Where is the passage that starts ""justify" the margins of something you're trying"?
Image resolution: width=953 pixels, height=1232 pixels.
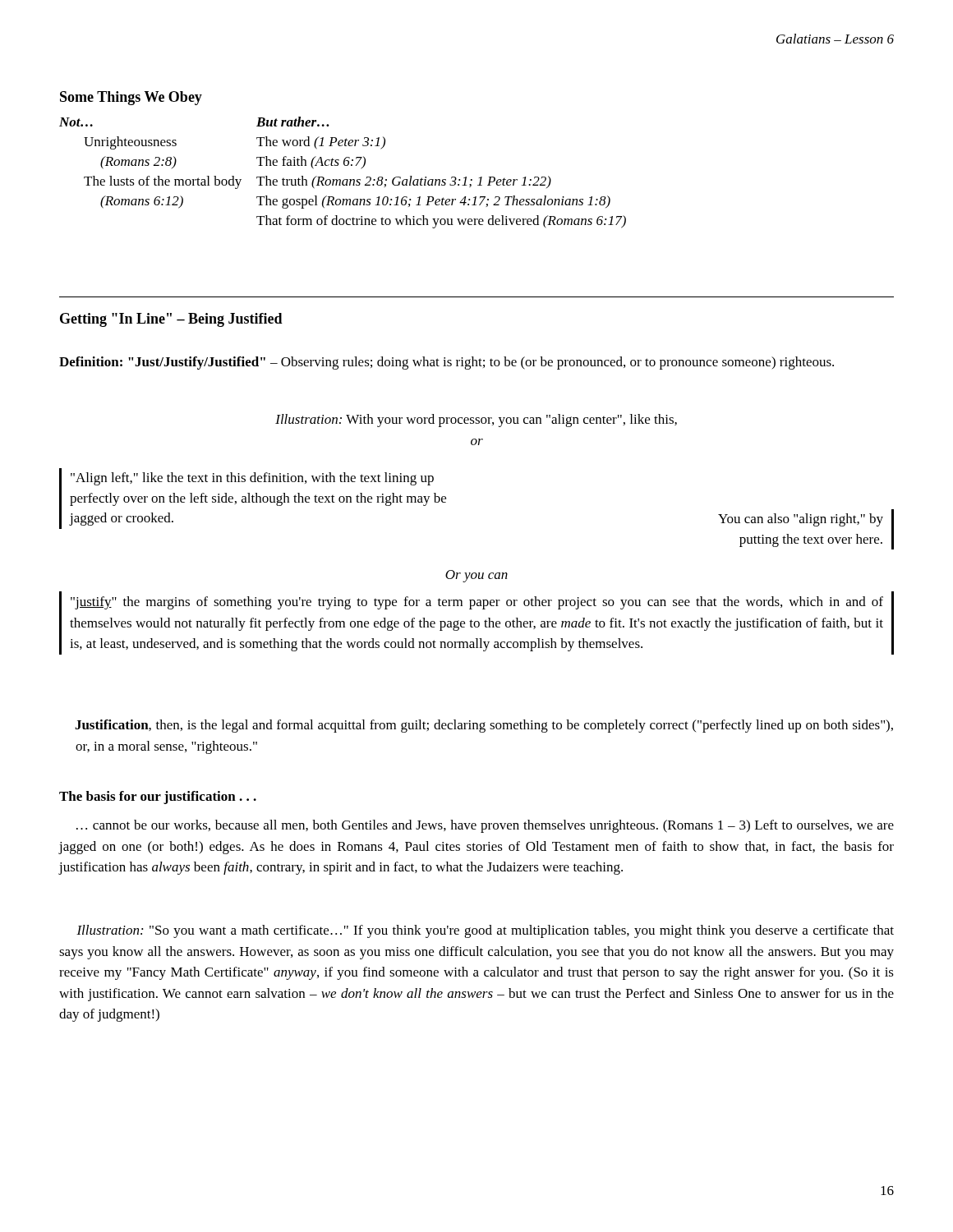(x=476, y=623)
